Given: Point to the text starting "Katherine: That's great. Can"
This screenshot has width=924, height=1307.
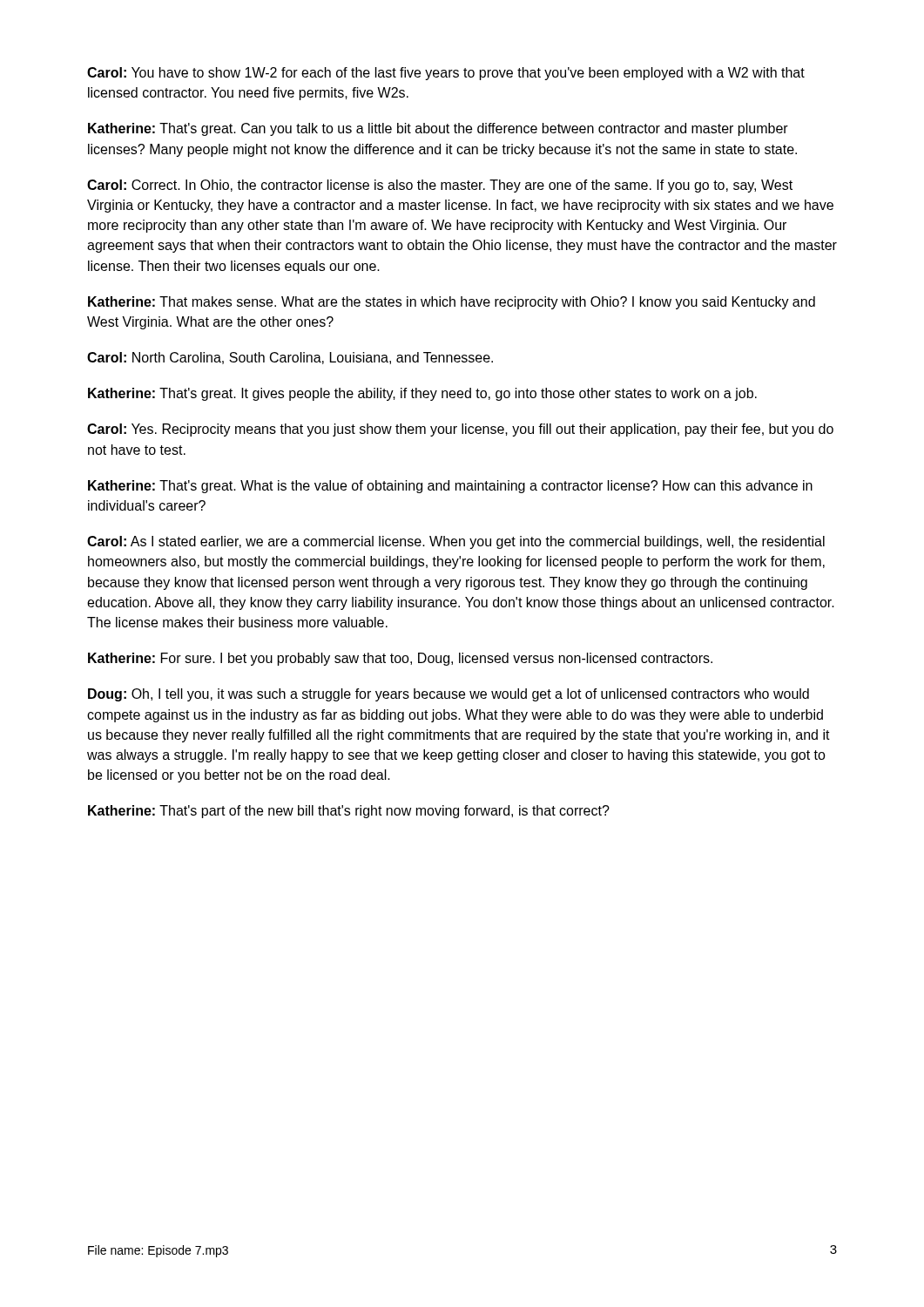Looking at the screenshot, I should (443, 139).
